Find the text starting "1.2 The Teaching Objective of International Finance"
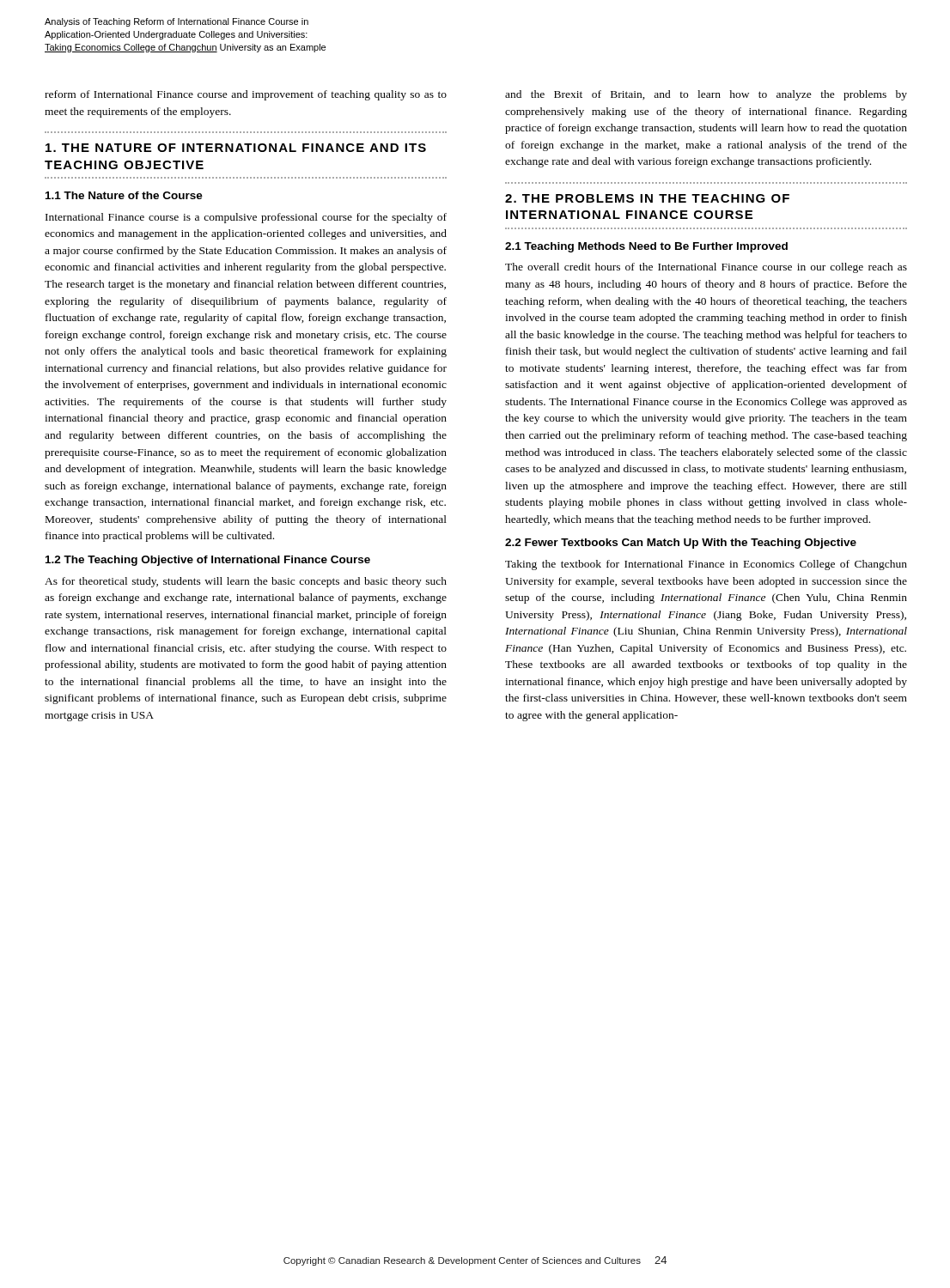Screen dimensions: 1288x950 [208, 559]
